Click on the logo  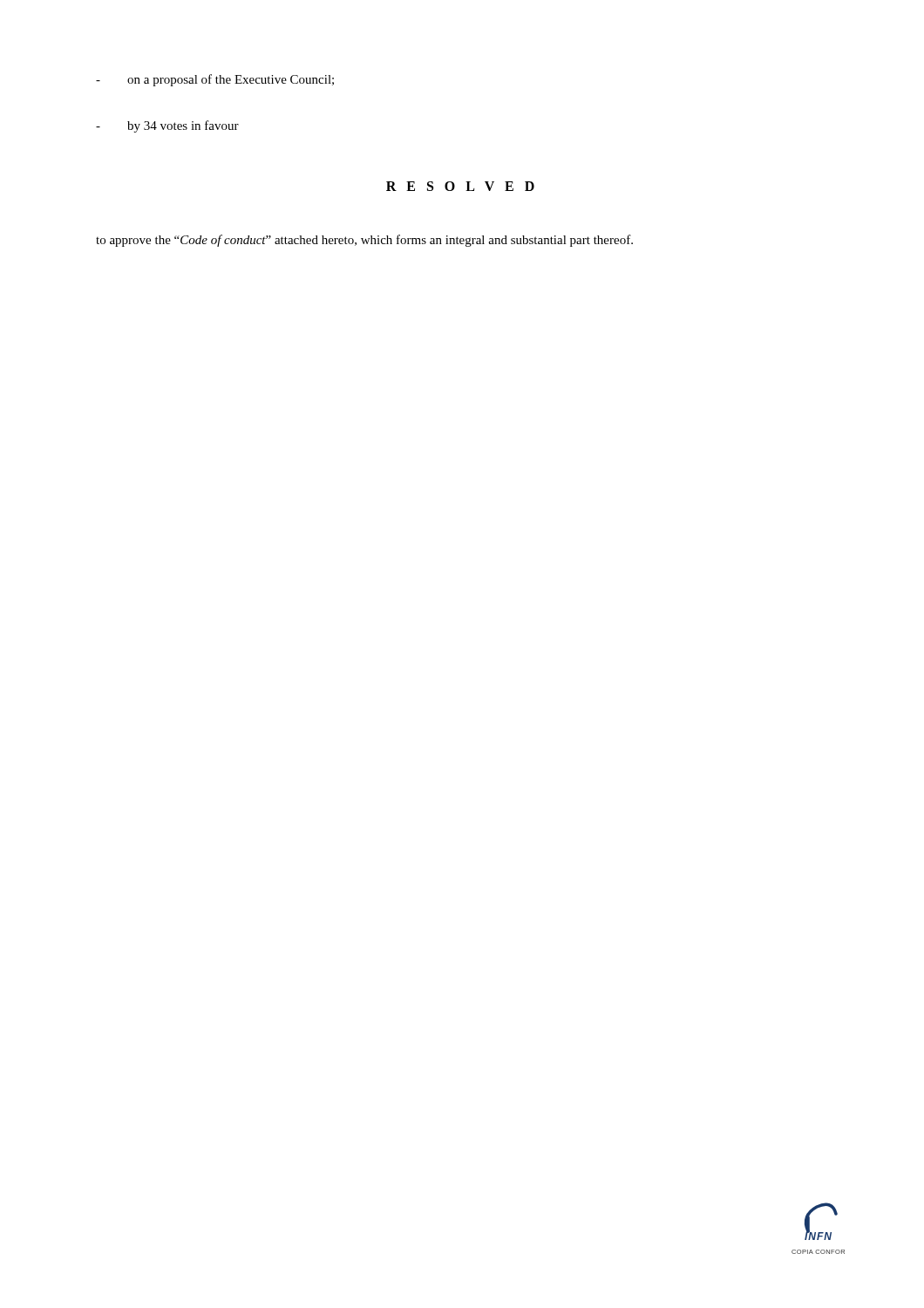pos(819,1227)
